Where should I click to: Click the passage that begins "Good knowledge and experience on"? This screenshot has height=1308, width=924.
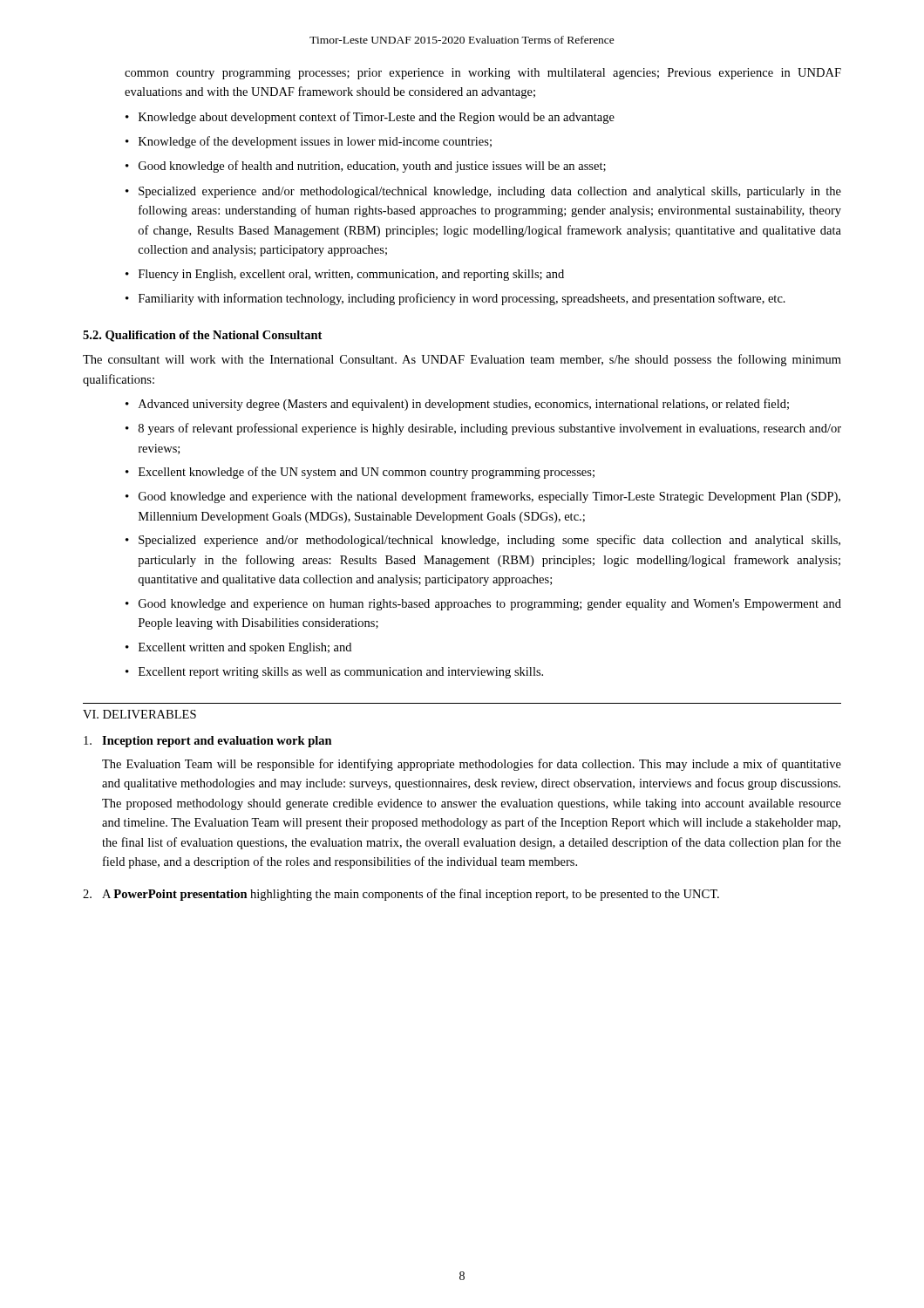point(490,613)
